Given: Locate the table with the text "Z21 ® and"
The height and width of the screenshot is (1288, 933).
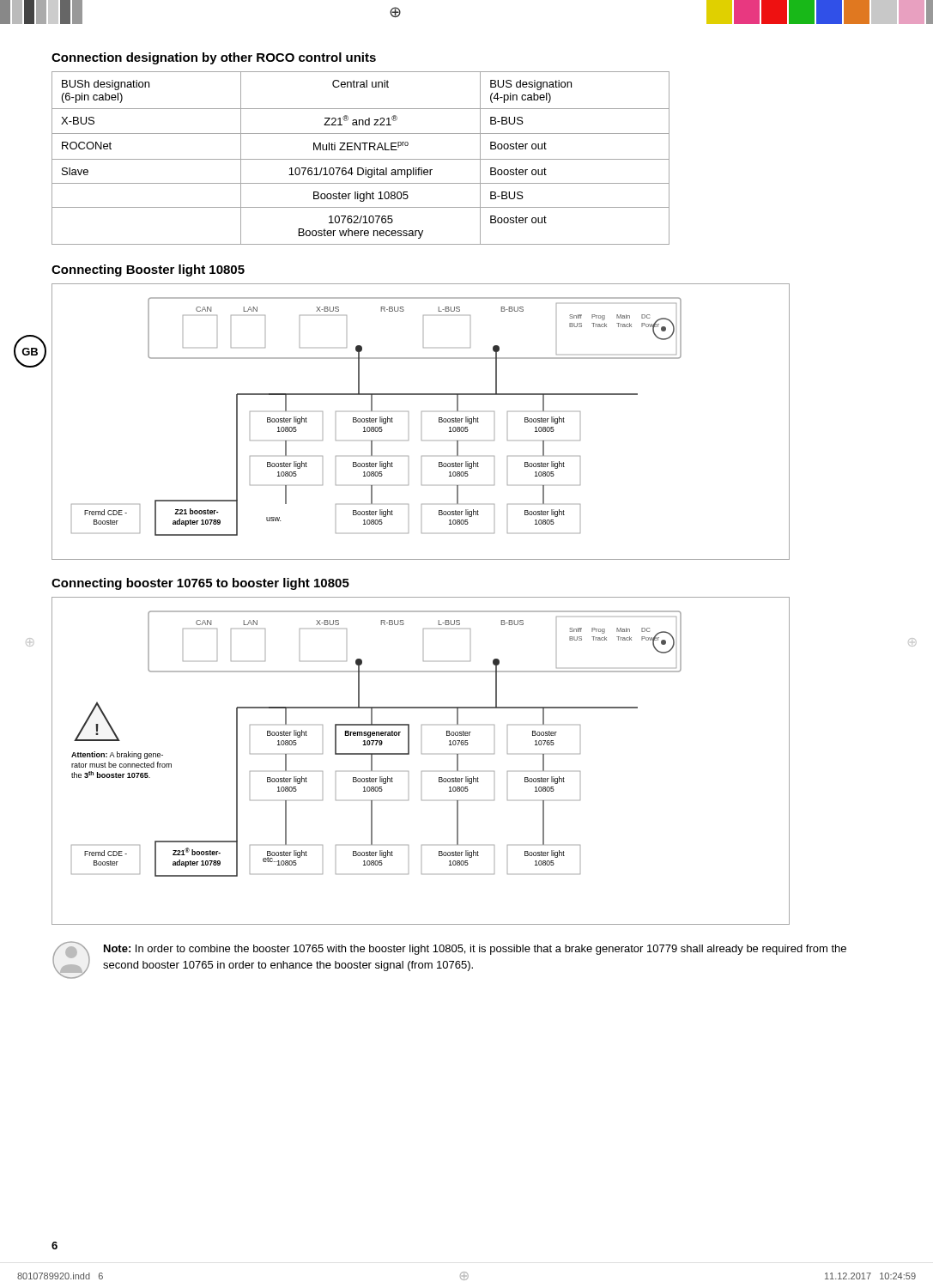Looking at the screenshot, I should tap(466, 158).
